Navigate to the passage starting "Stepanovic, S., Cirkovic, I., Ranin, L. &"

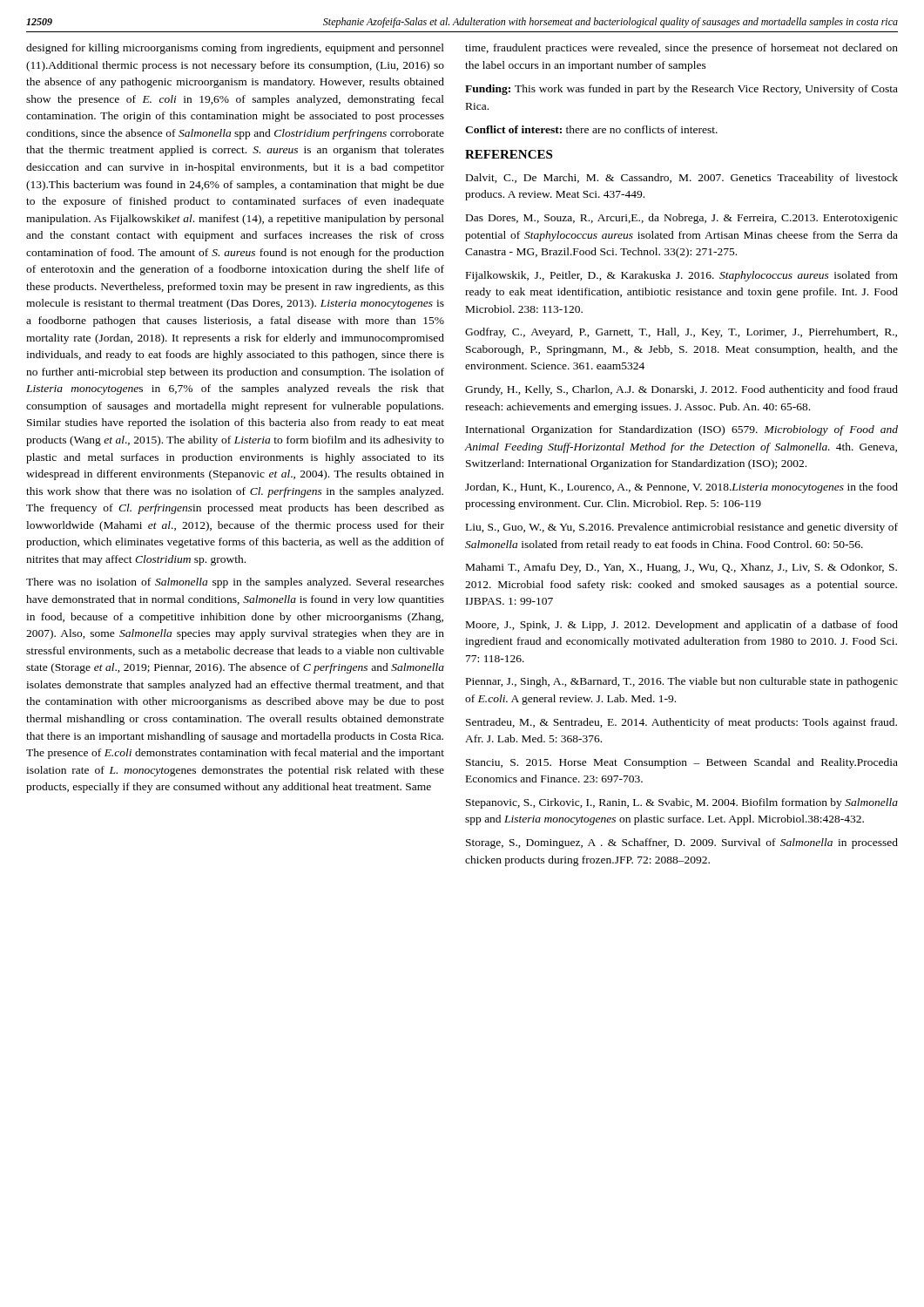pyautogui.click(x=681, y=811)
